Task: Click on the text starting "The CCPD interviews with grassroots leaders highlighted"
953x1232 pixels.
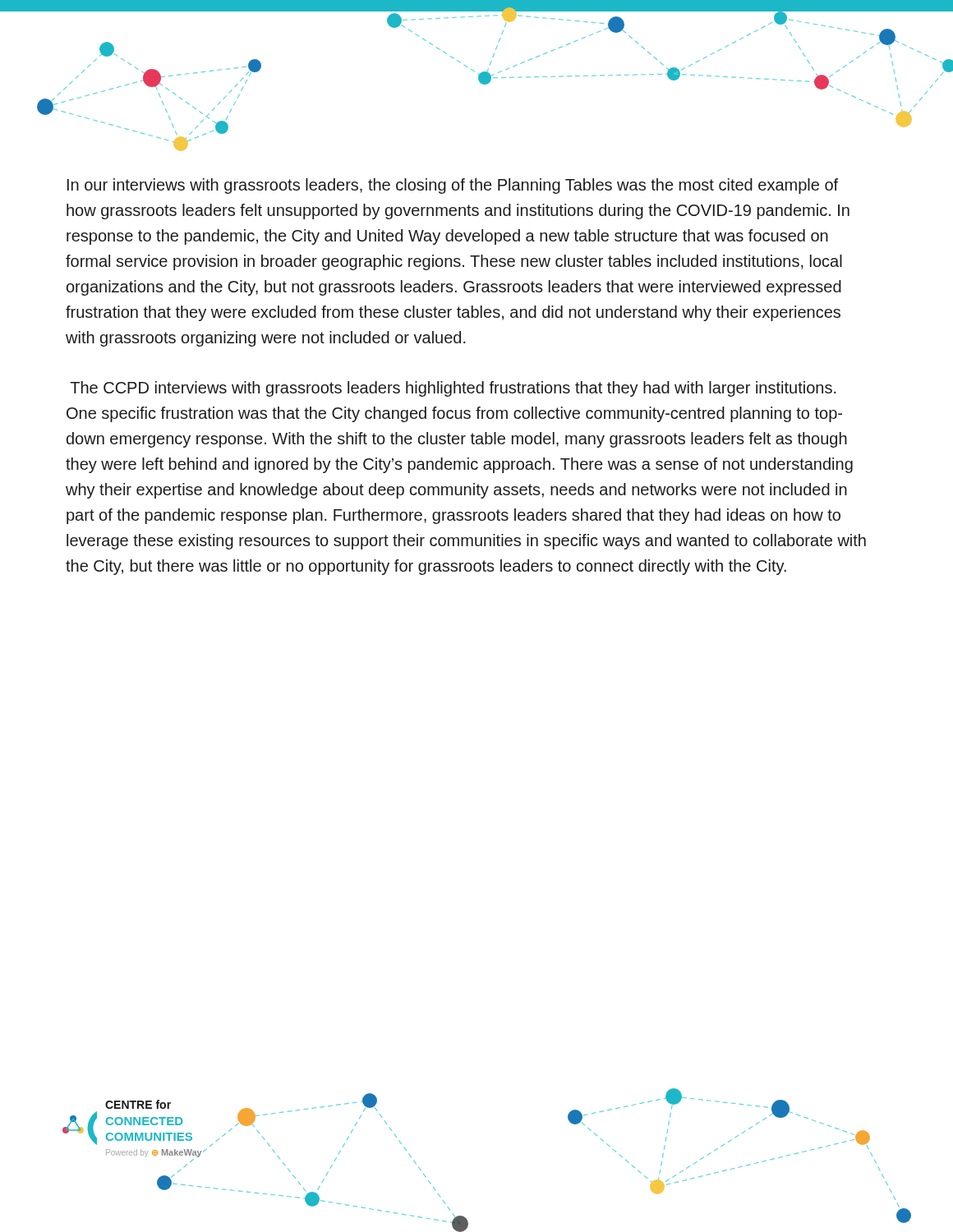Action: click(x=466, y=477)
